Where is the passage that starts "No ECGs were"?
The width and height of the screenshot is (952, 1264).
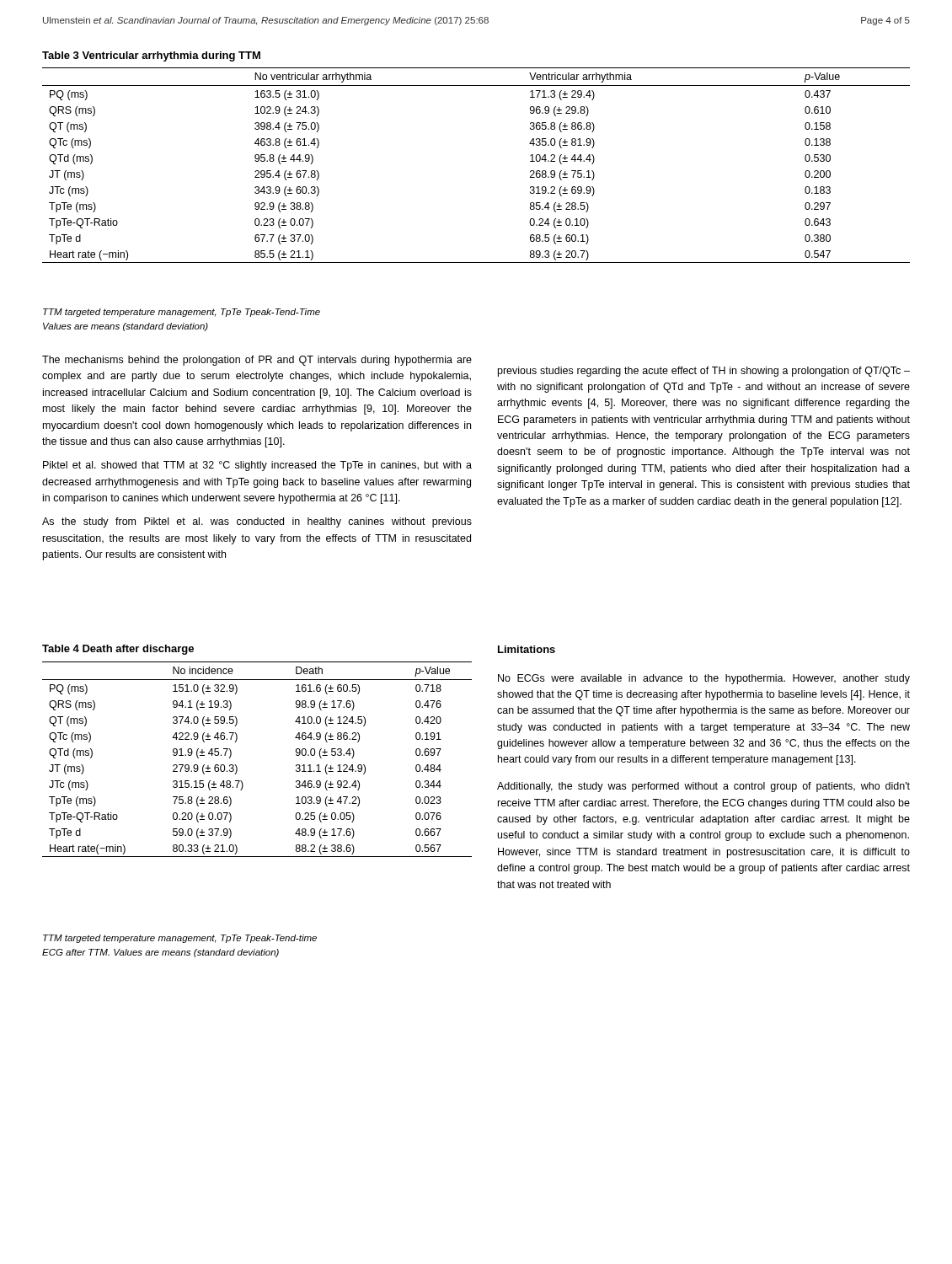703,782
